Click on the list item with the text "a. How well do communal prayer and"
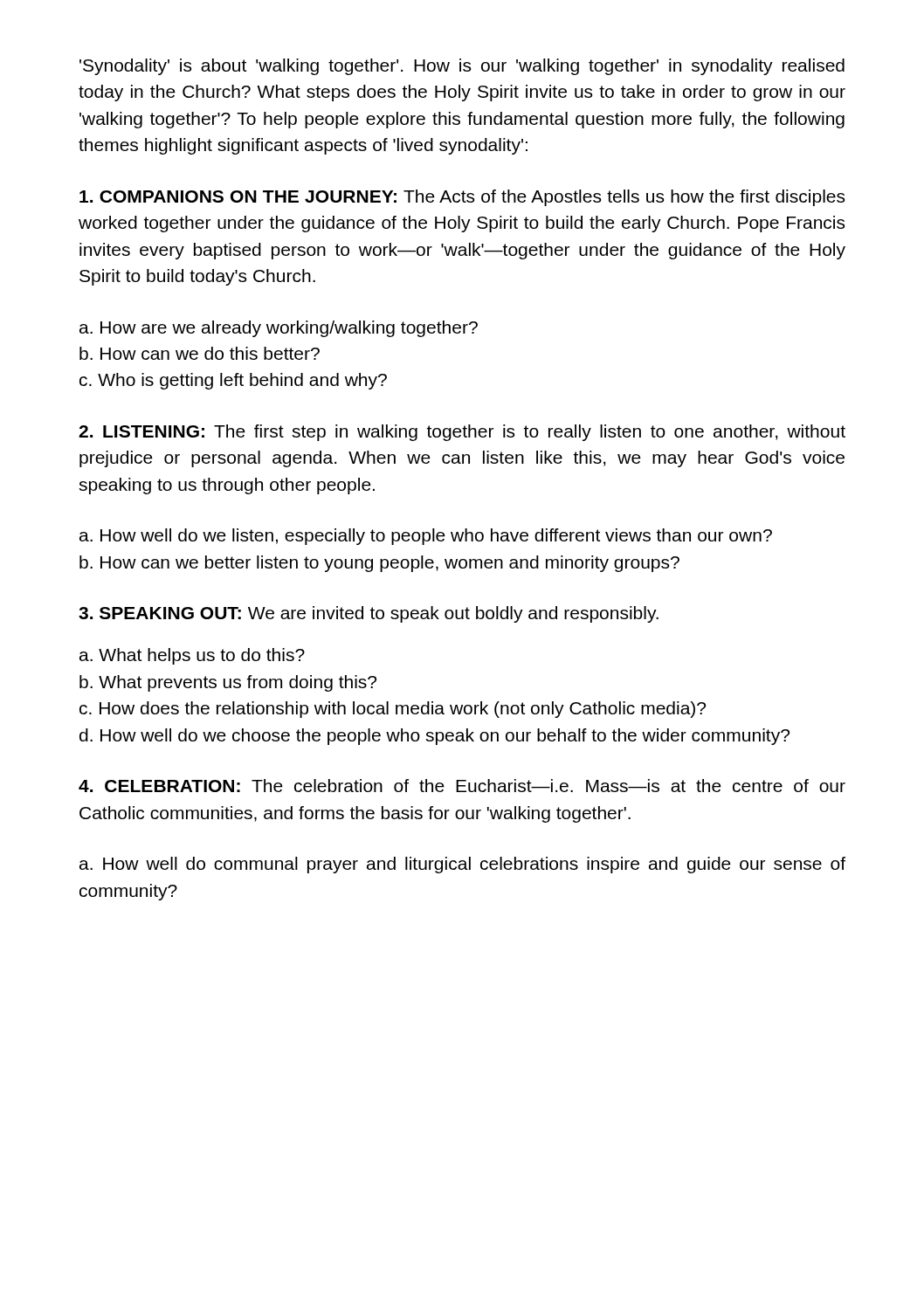The image size is (924, 1310). coord(462,877)
